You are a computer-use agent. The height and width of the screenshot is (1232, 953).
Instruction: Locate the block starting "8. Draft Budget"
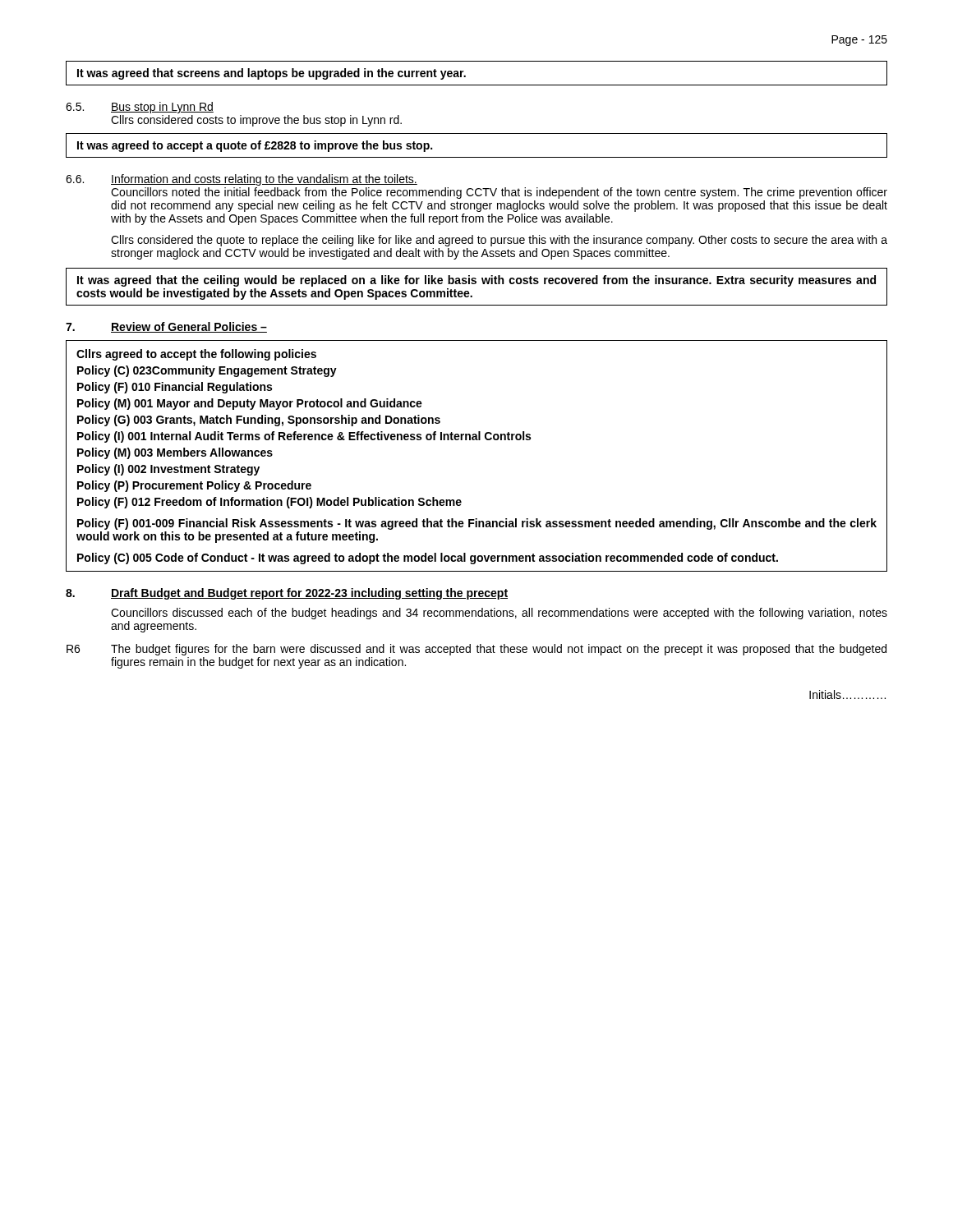tap(476, 593)
